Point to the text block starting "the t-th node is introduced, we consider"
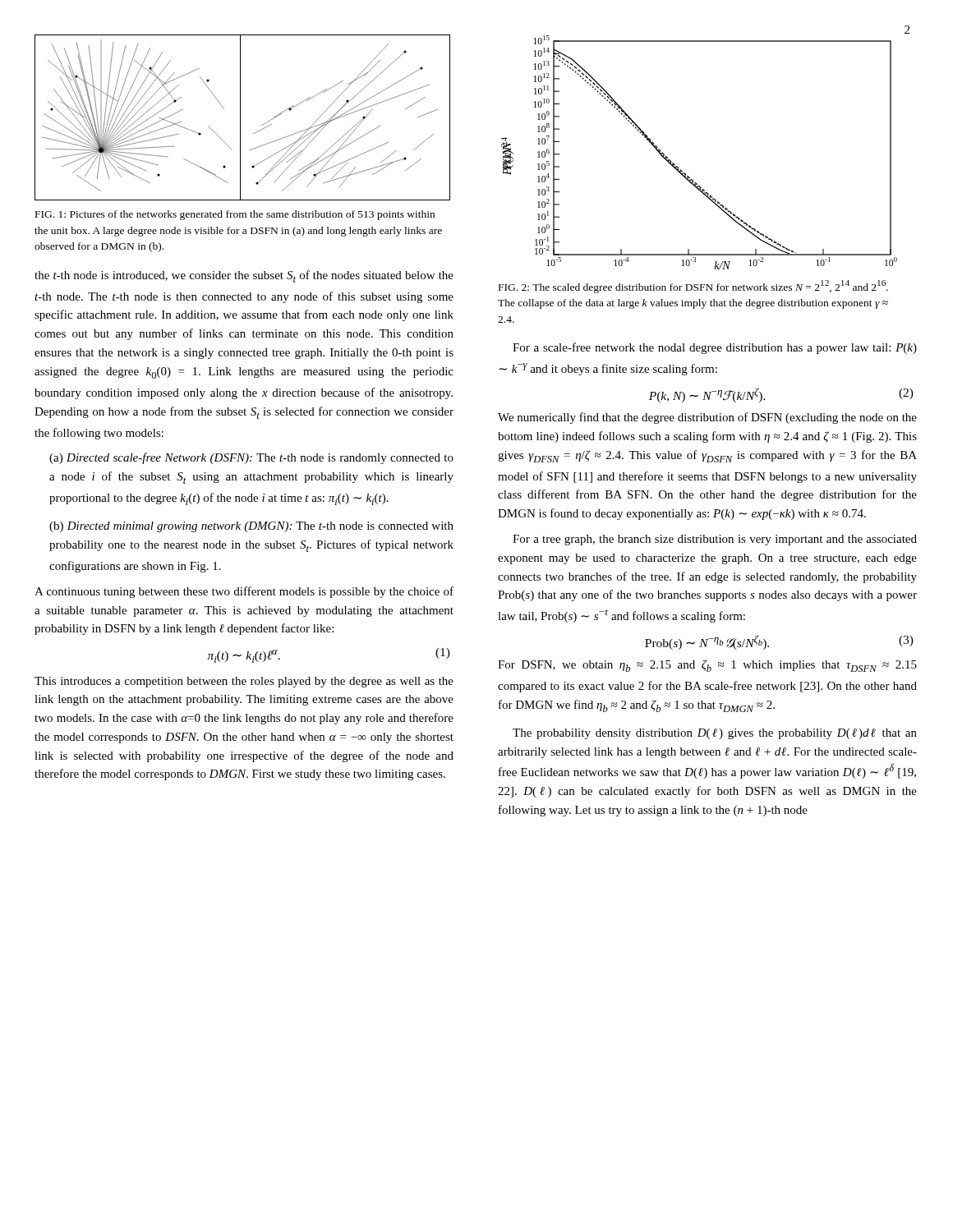Viewport: 953px width, 1232px height. (x=244, y=452)
